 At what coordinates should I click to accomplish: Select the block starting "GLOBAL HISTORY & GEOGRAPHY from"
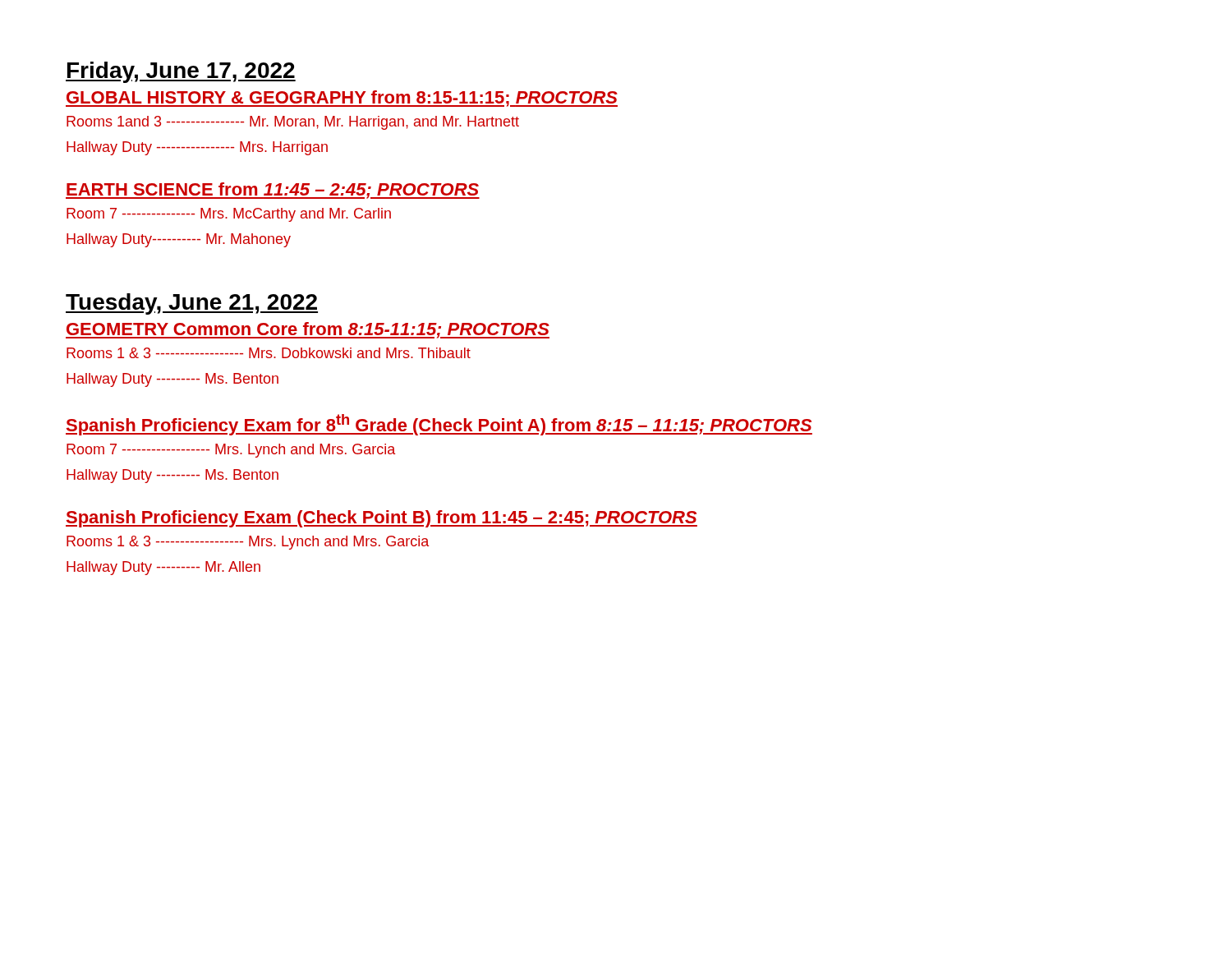342,97
